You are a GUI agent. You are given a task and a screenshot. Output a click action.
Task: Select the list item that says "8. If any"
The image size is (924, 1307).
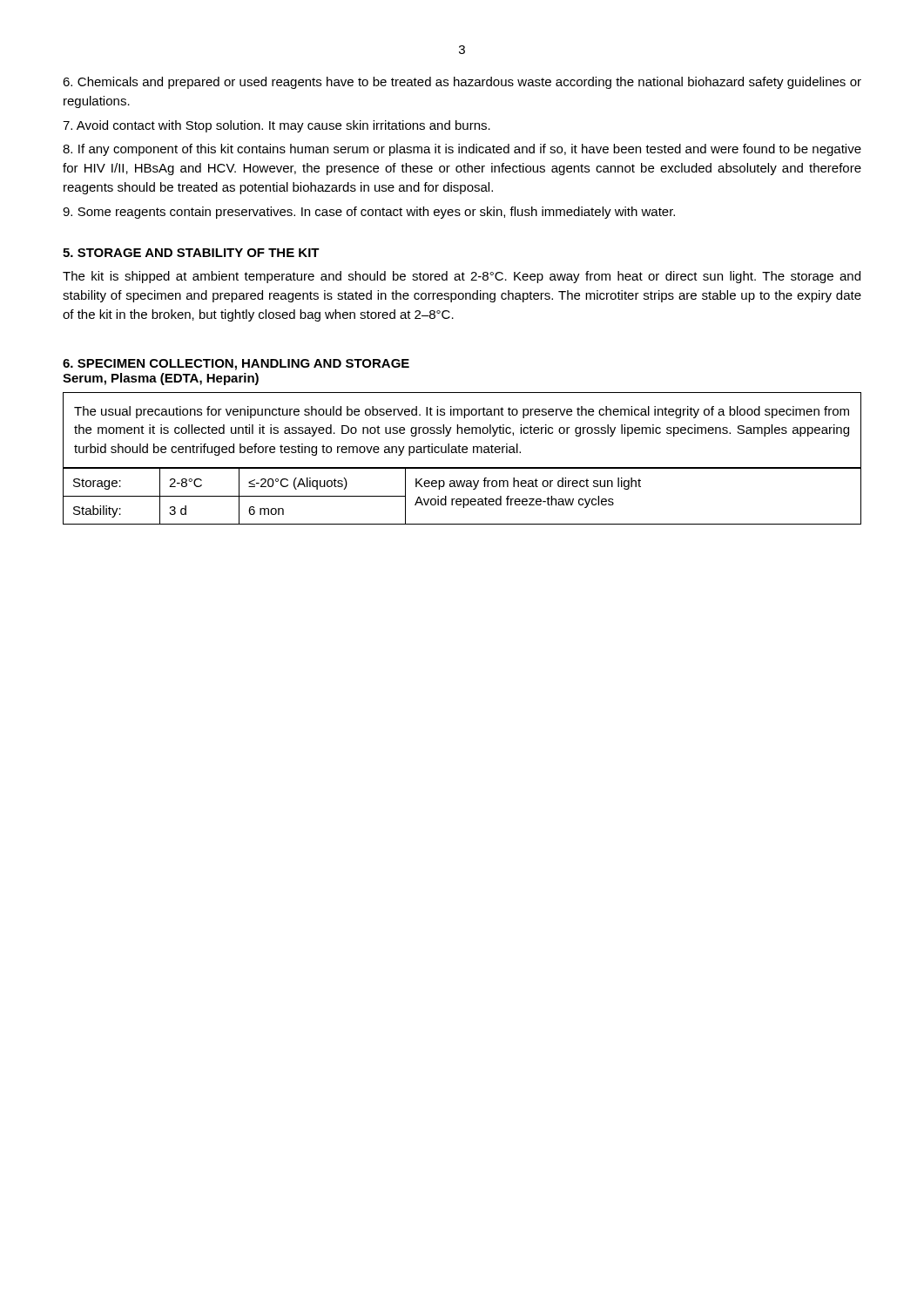click(x=462, y=168)
